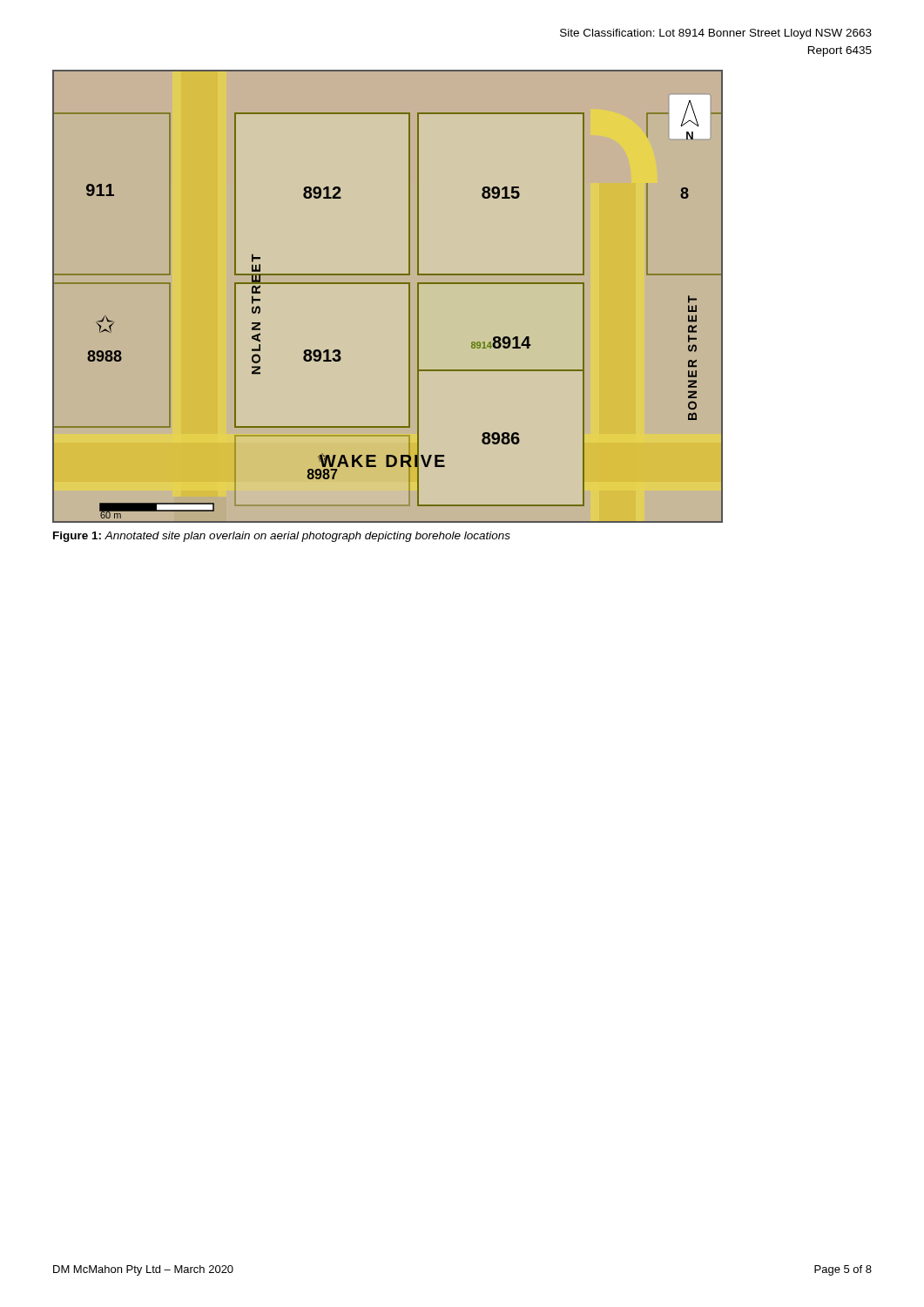Find the map
Viewport: 924px width, 1307px height.
388,296
